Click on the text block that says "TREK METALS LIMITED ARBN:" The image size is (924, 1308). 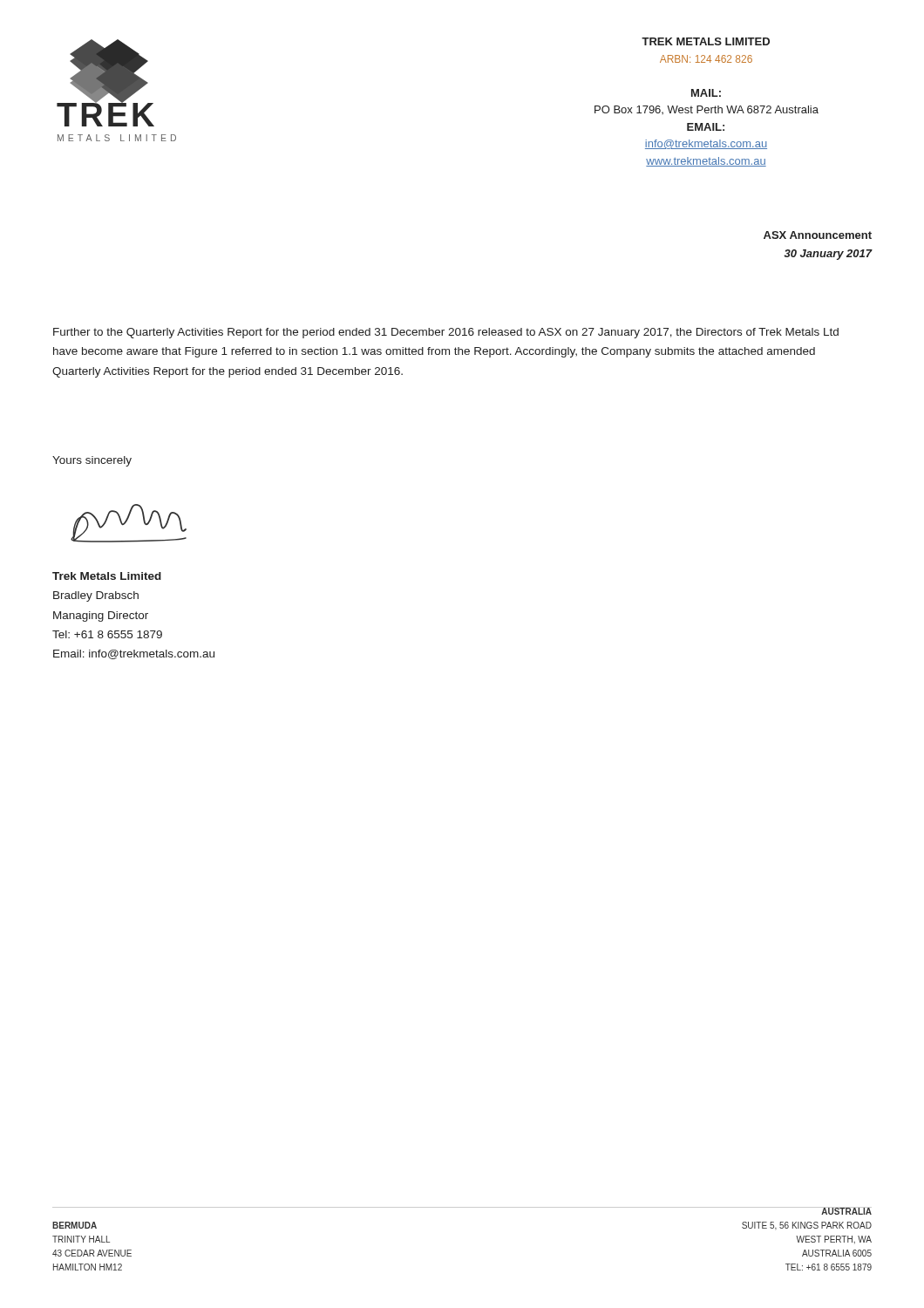(706, 101)
